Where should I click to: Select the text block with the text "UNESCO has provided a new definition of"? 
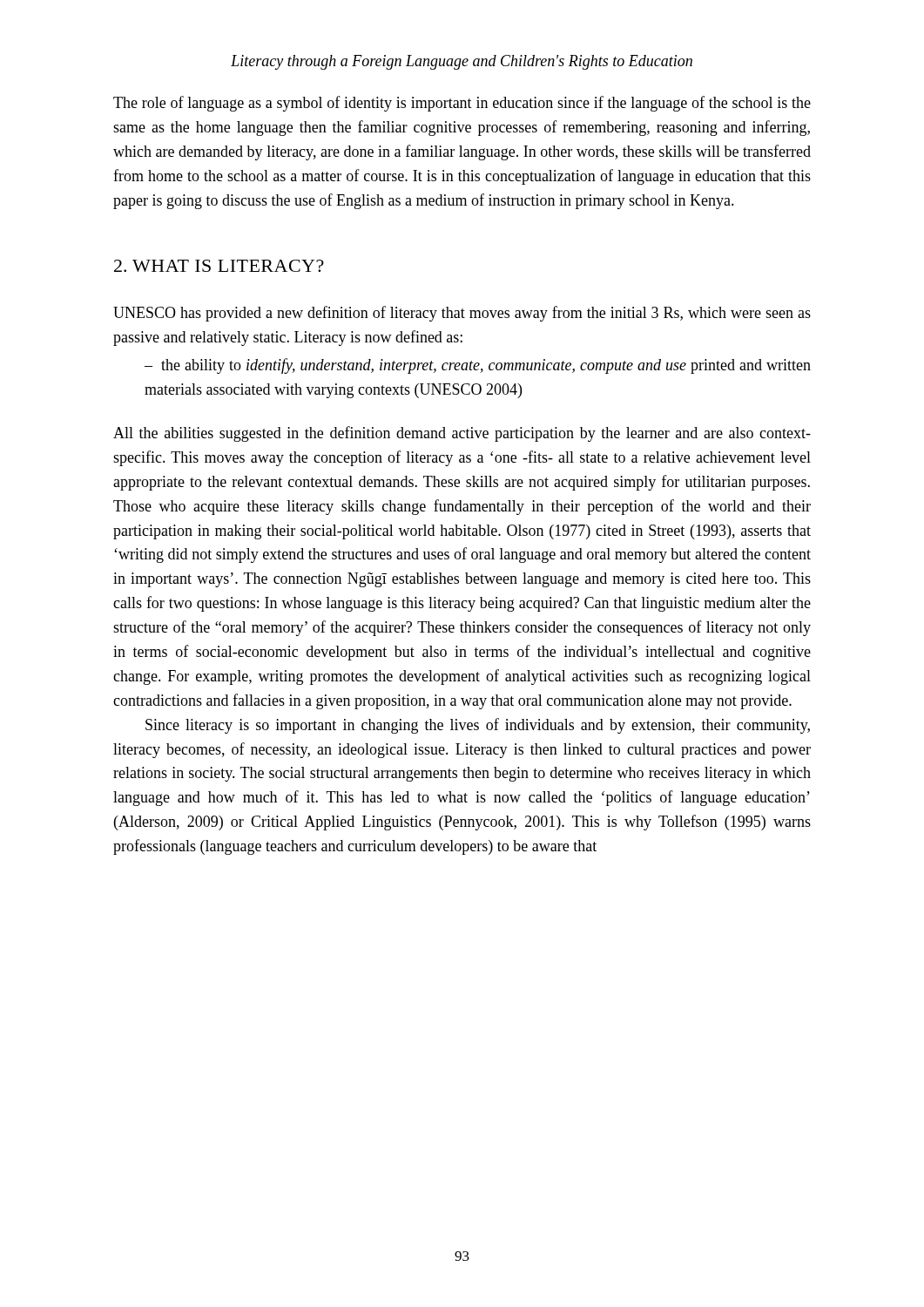click(462, 325)
